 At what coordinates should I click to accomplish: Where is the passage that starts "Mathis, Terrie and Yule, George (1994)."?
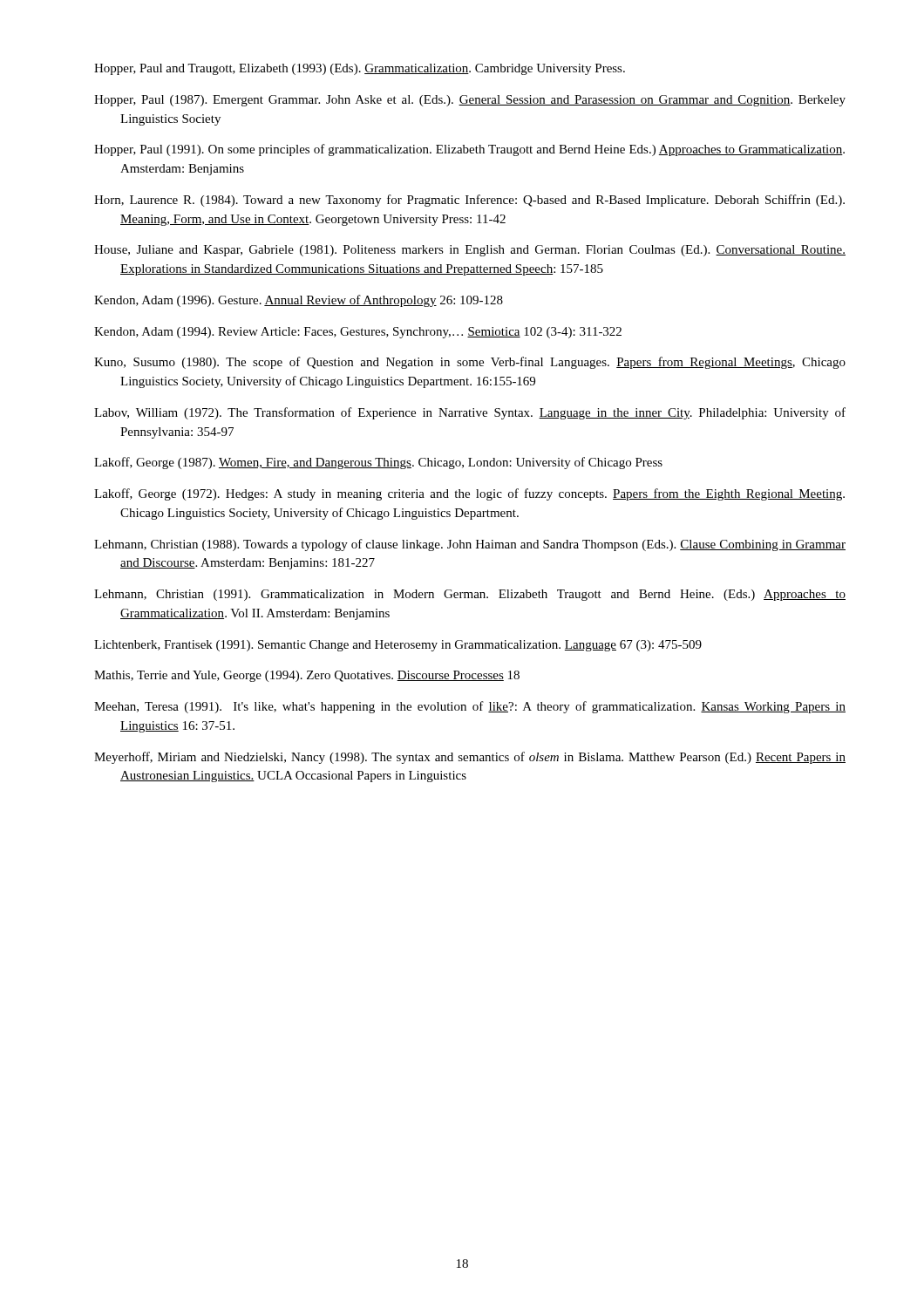tap(307, 675)
